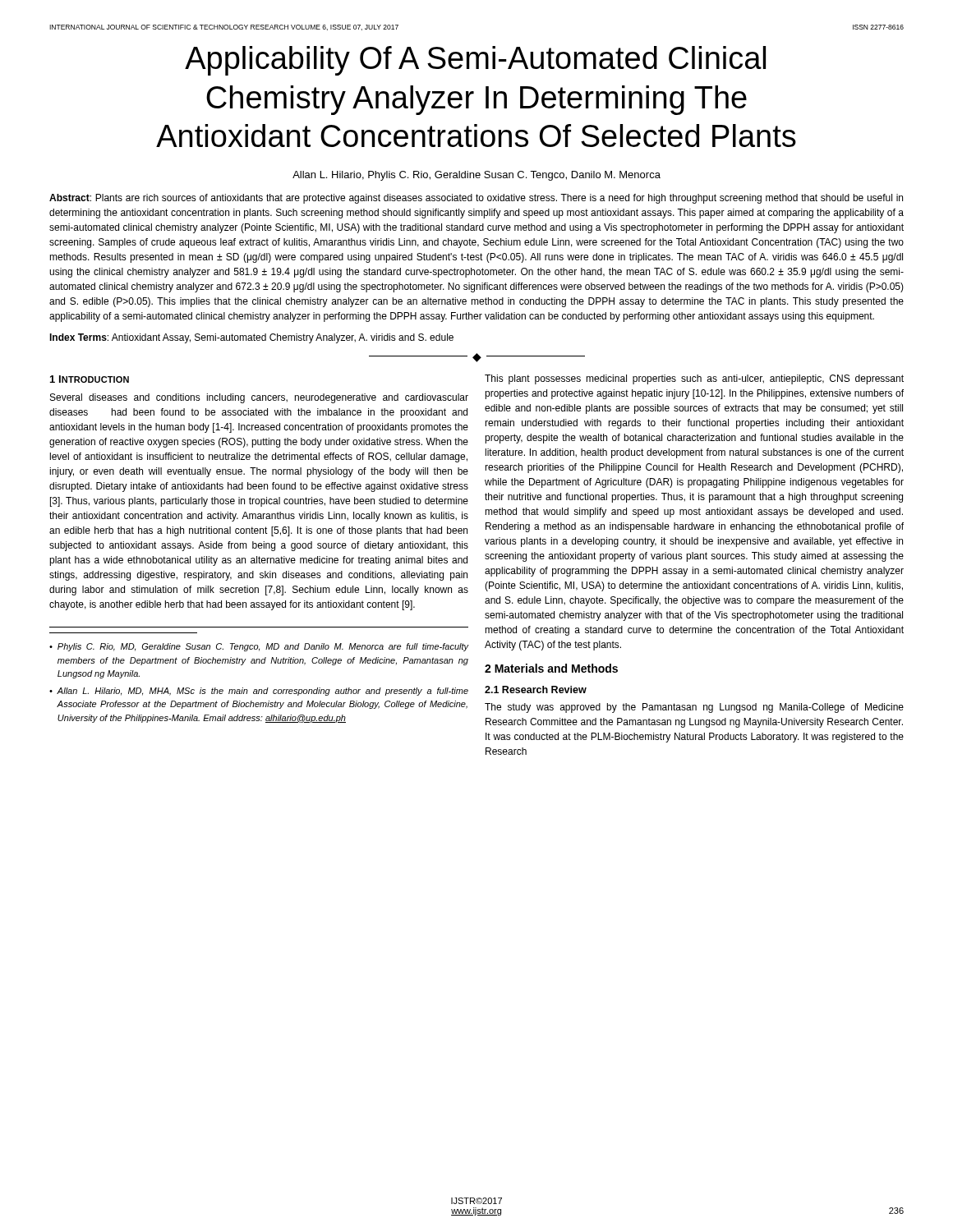Find the text block containing "Abstract: Plants are rich sources"
The image size is (953, 1232).
pyautogui.click(x=476, y=257)
